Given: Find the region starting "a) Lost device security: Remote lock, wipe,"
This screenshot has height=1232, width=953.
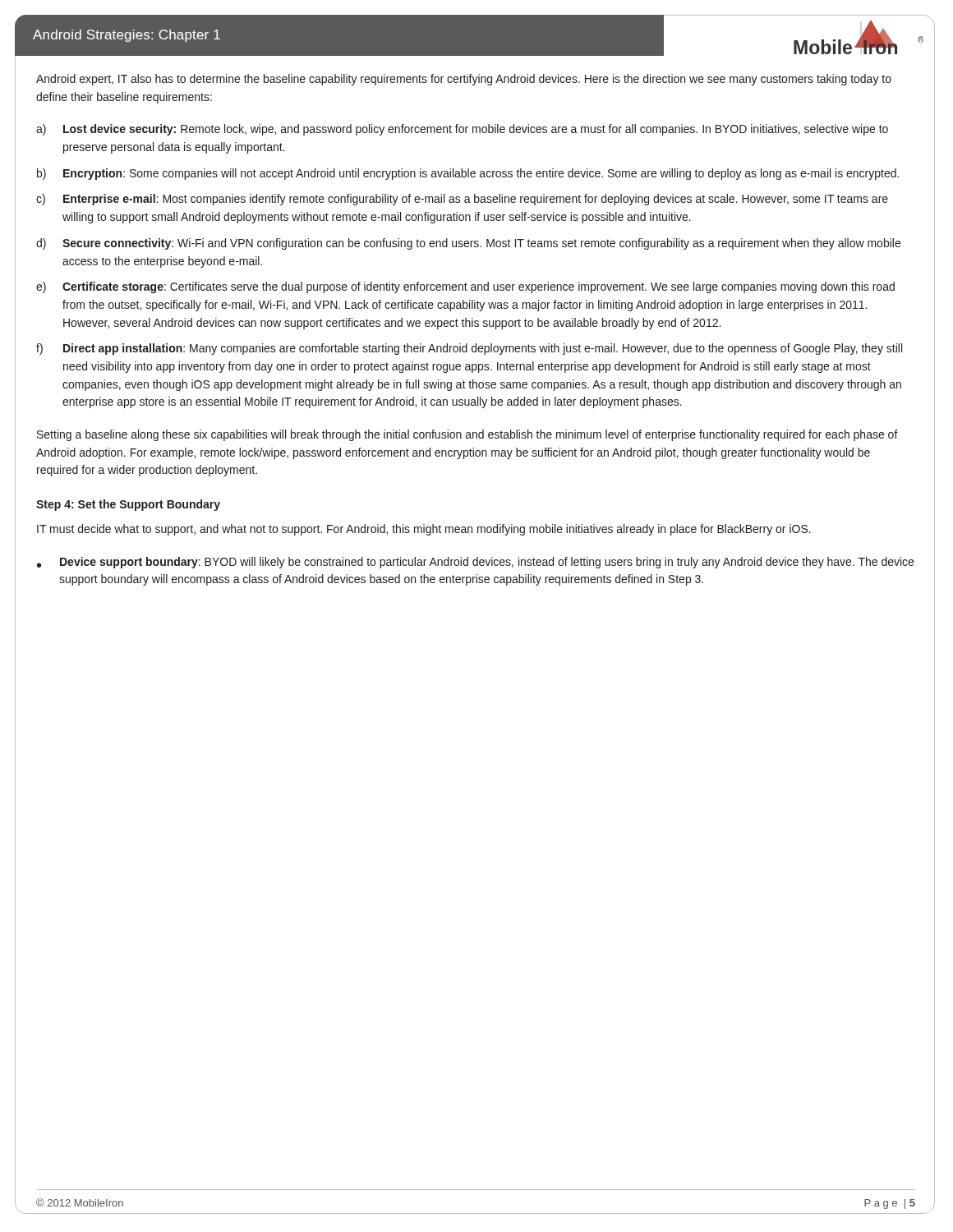Looking at the screenshot, I should click(476, 139).
